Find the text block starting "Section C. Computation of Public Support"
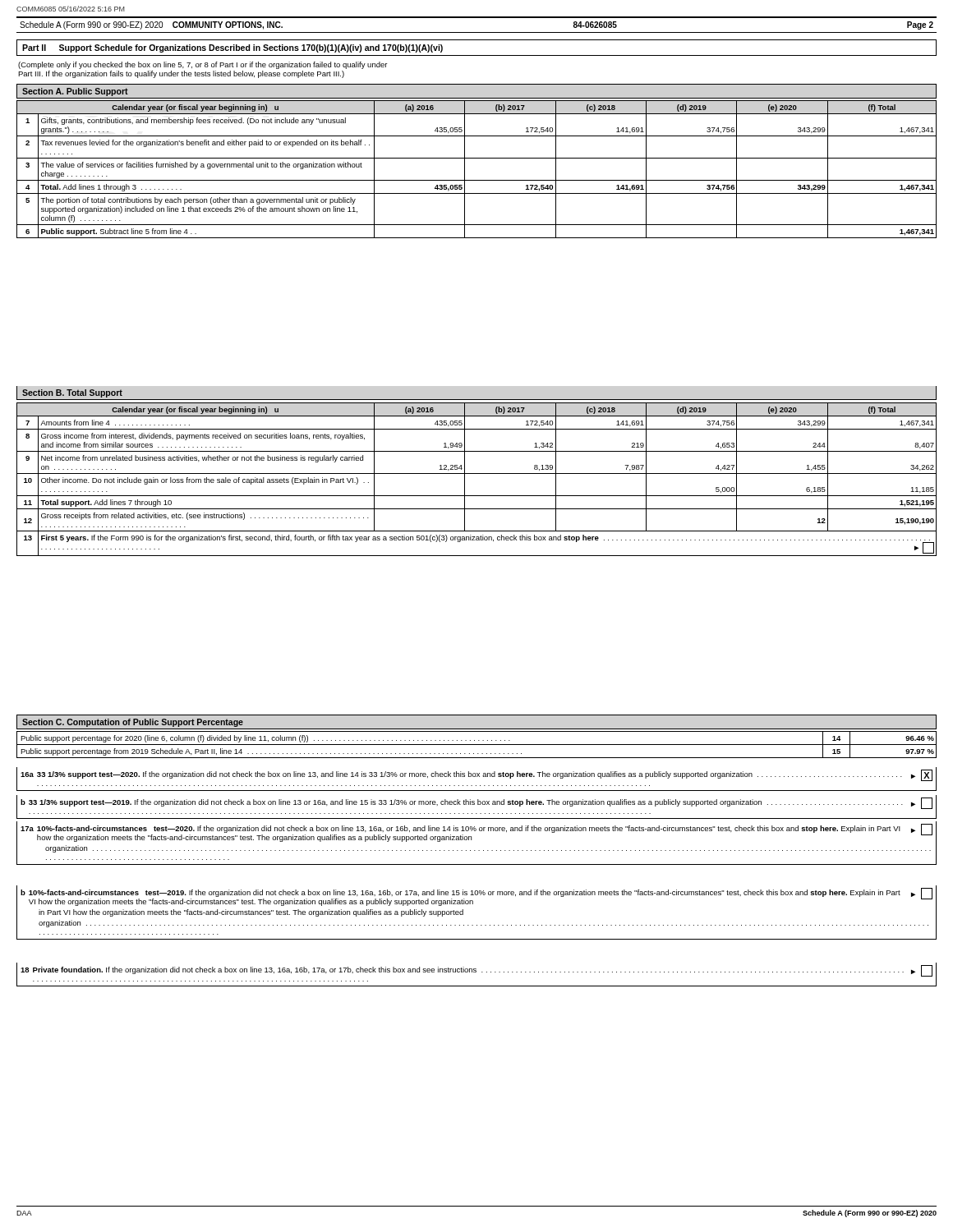 click(x=133, y=722)
